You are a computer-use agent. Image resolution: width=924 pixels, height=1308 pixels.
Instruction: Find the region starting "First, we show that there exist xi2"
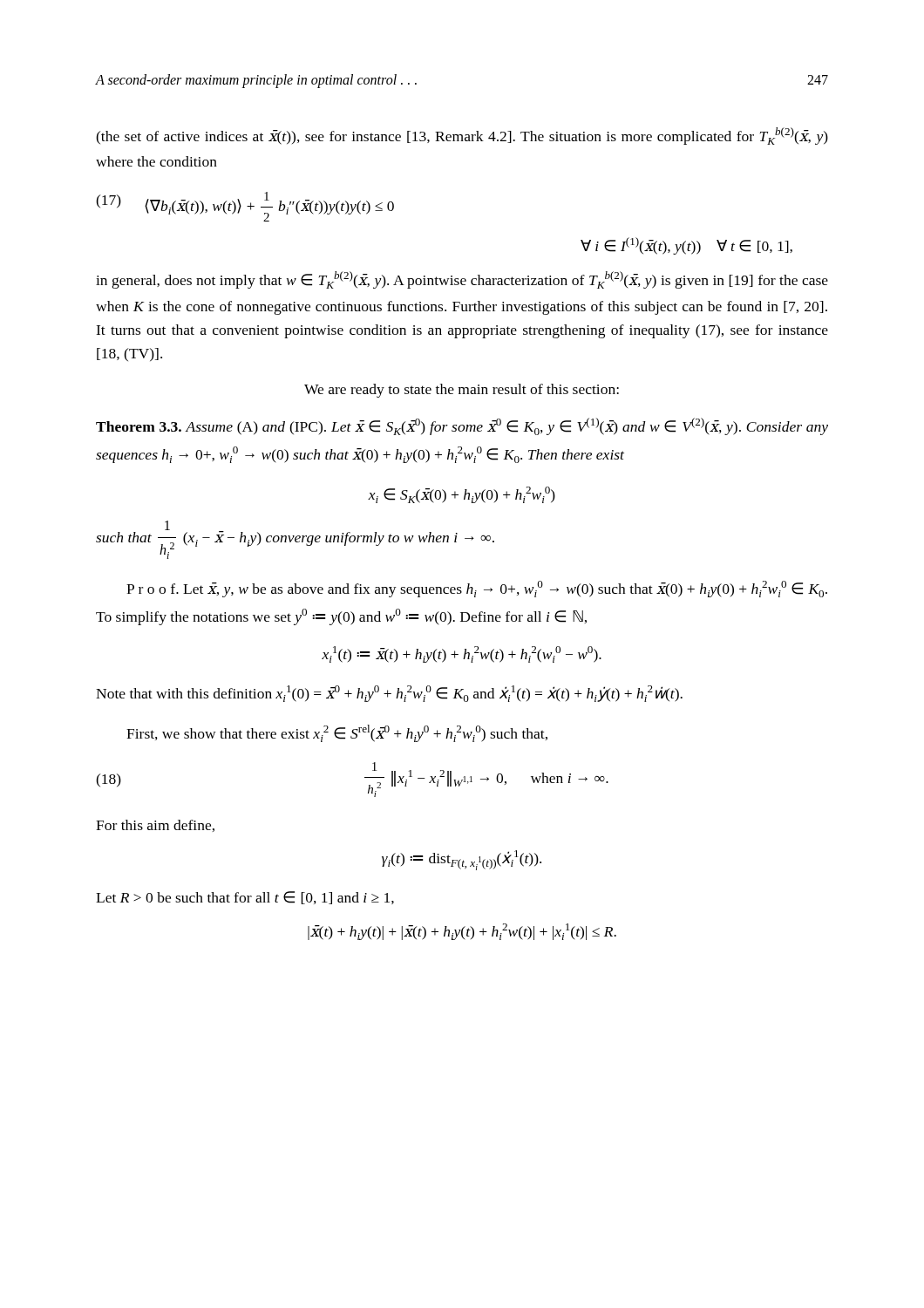[x=337, y=734]
